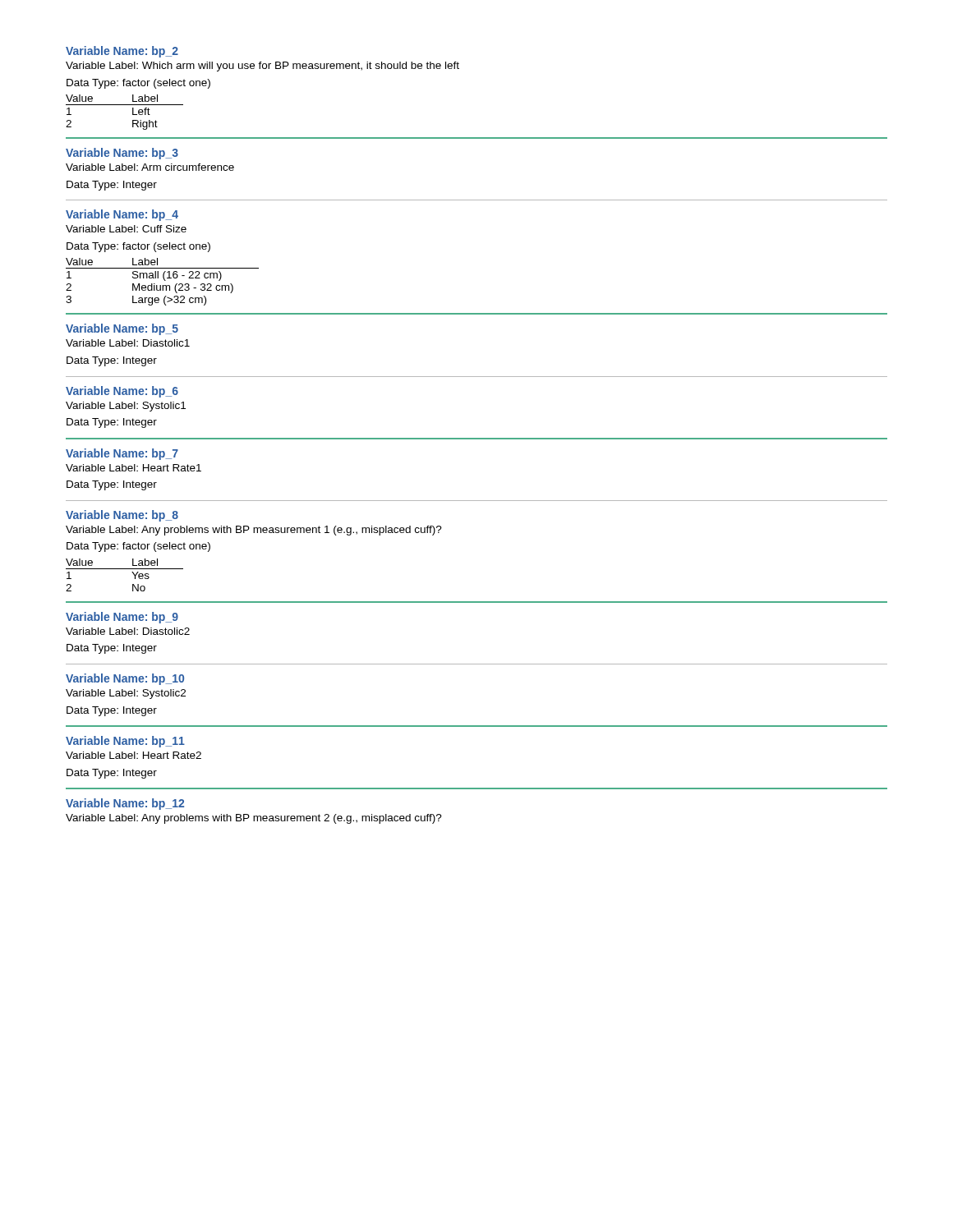Find the passage starting "Variable Name: bp_12"
This screenshot has height=1232, width=953.
pos(125,803)
